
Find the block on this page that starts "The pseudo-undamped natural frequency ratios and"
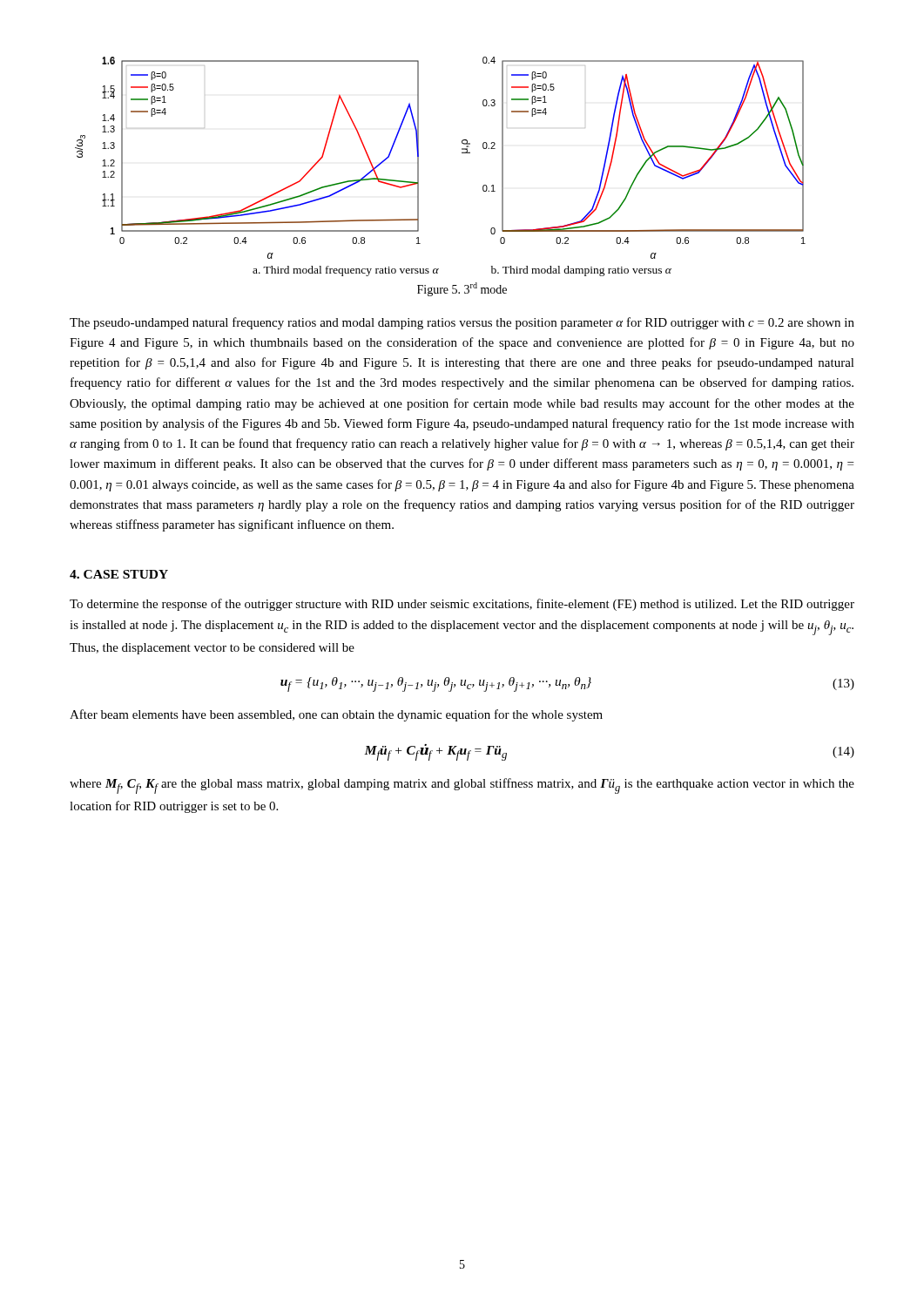pos(462,423)
